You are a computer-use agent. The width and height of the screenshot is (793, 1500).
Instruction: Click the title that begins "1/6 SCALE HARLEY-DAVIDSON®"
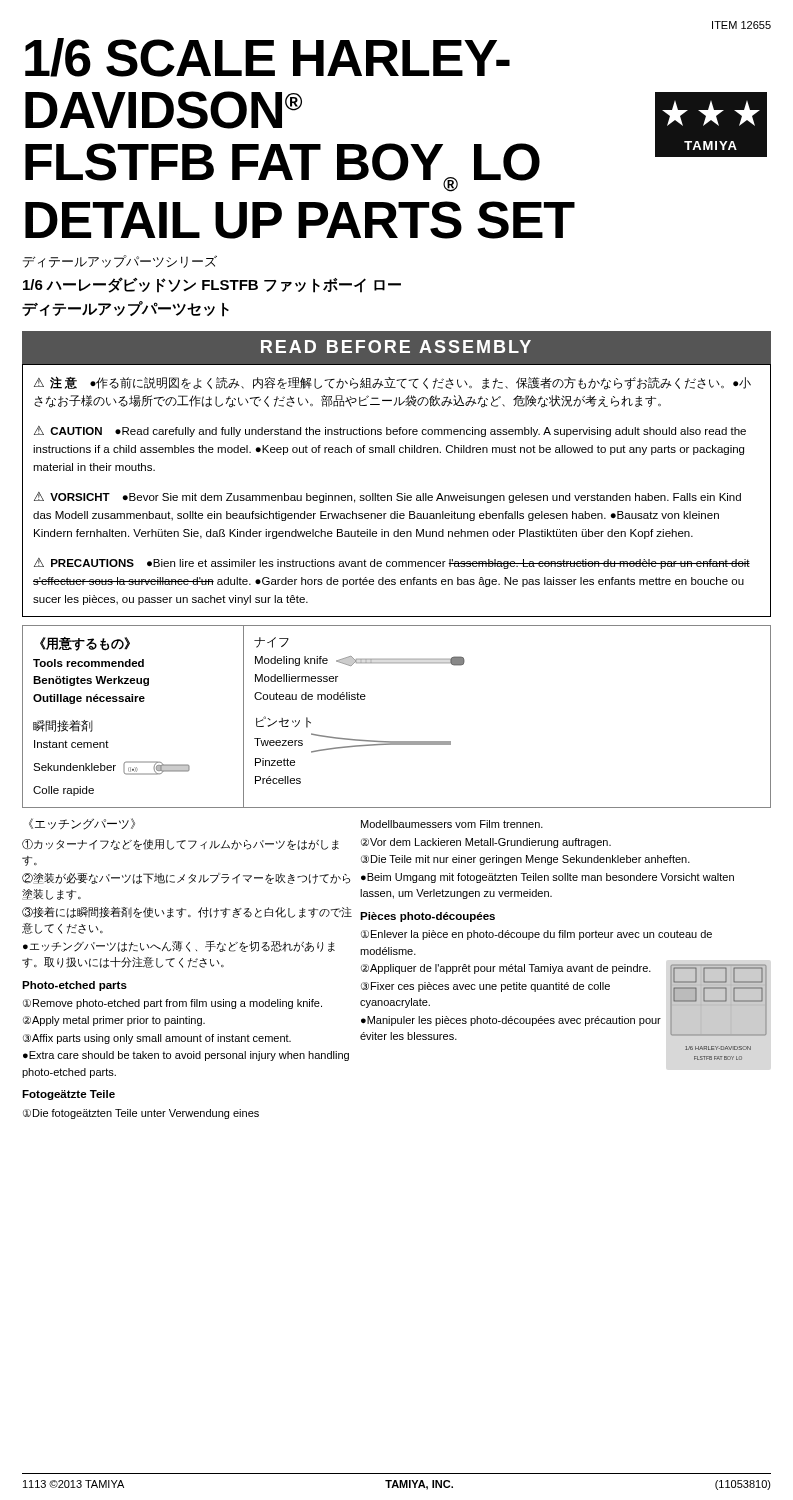click(x=298, y=139)
